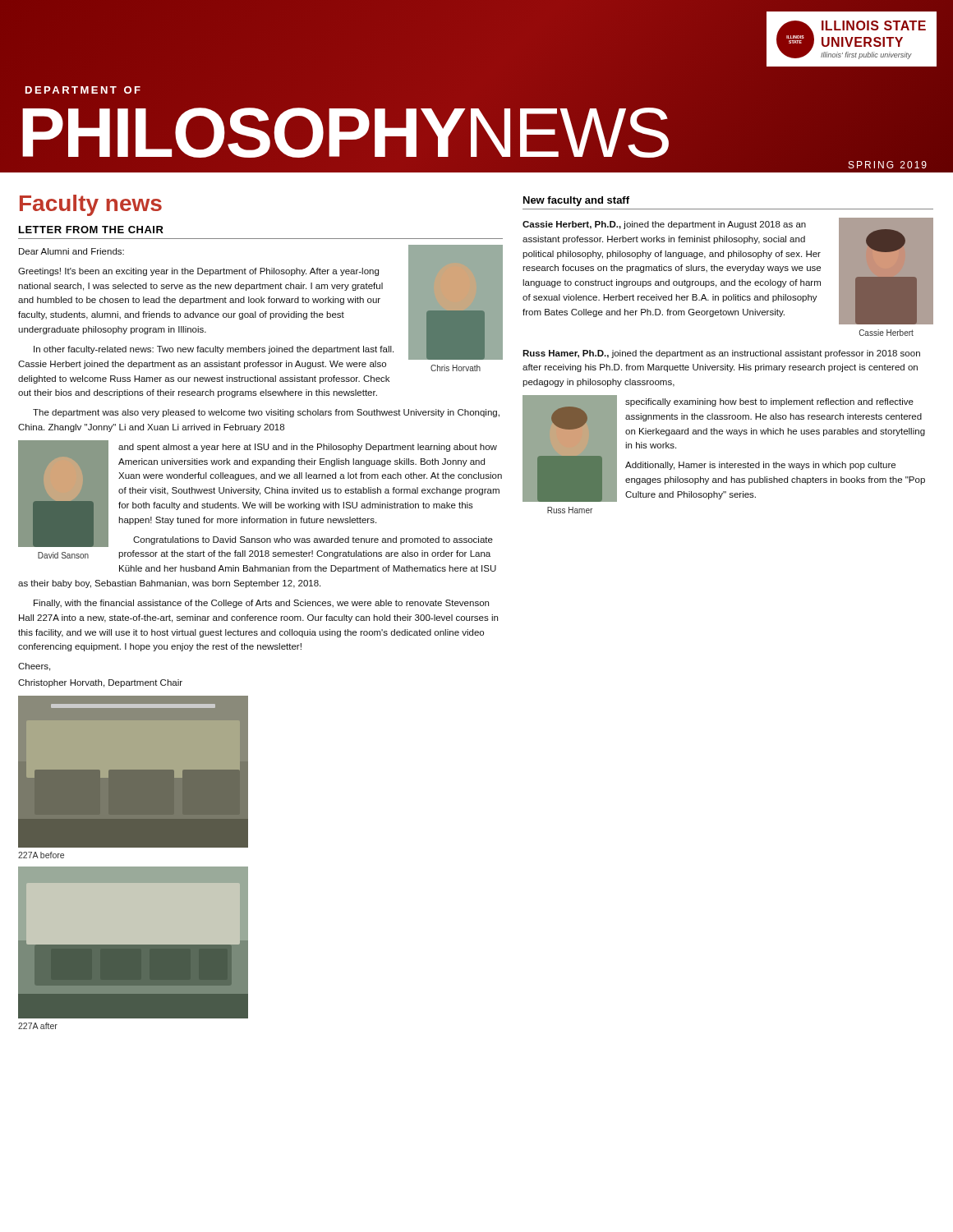The height and width of the screenshot is (1232, 953).
Task: Point to the block beginning "Chris Horvath Dear Alumni"
Action: point(260,468)
